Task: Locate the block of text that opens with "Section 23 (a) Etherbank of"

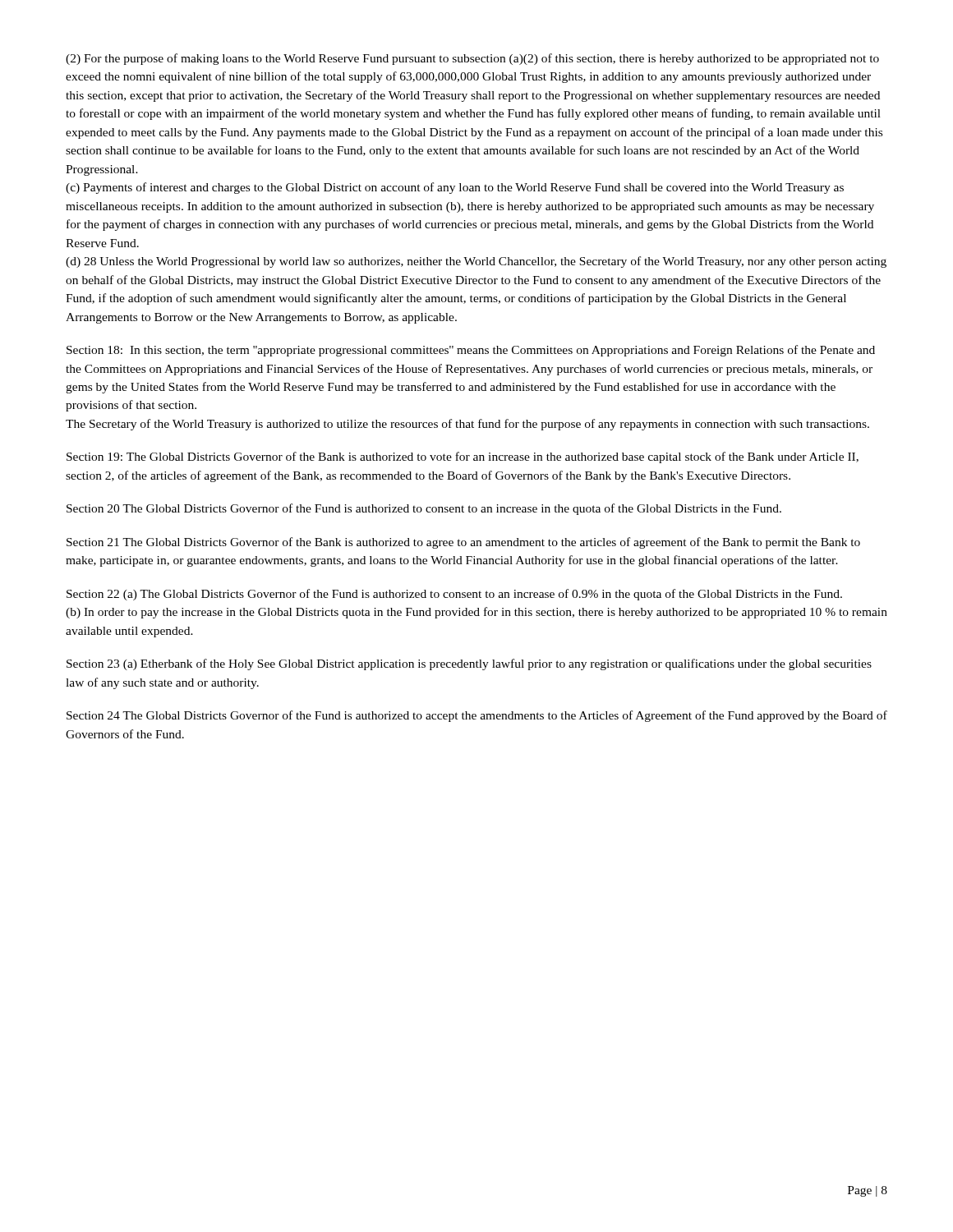Action: click(469, 673)
